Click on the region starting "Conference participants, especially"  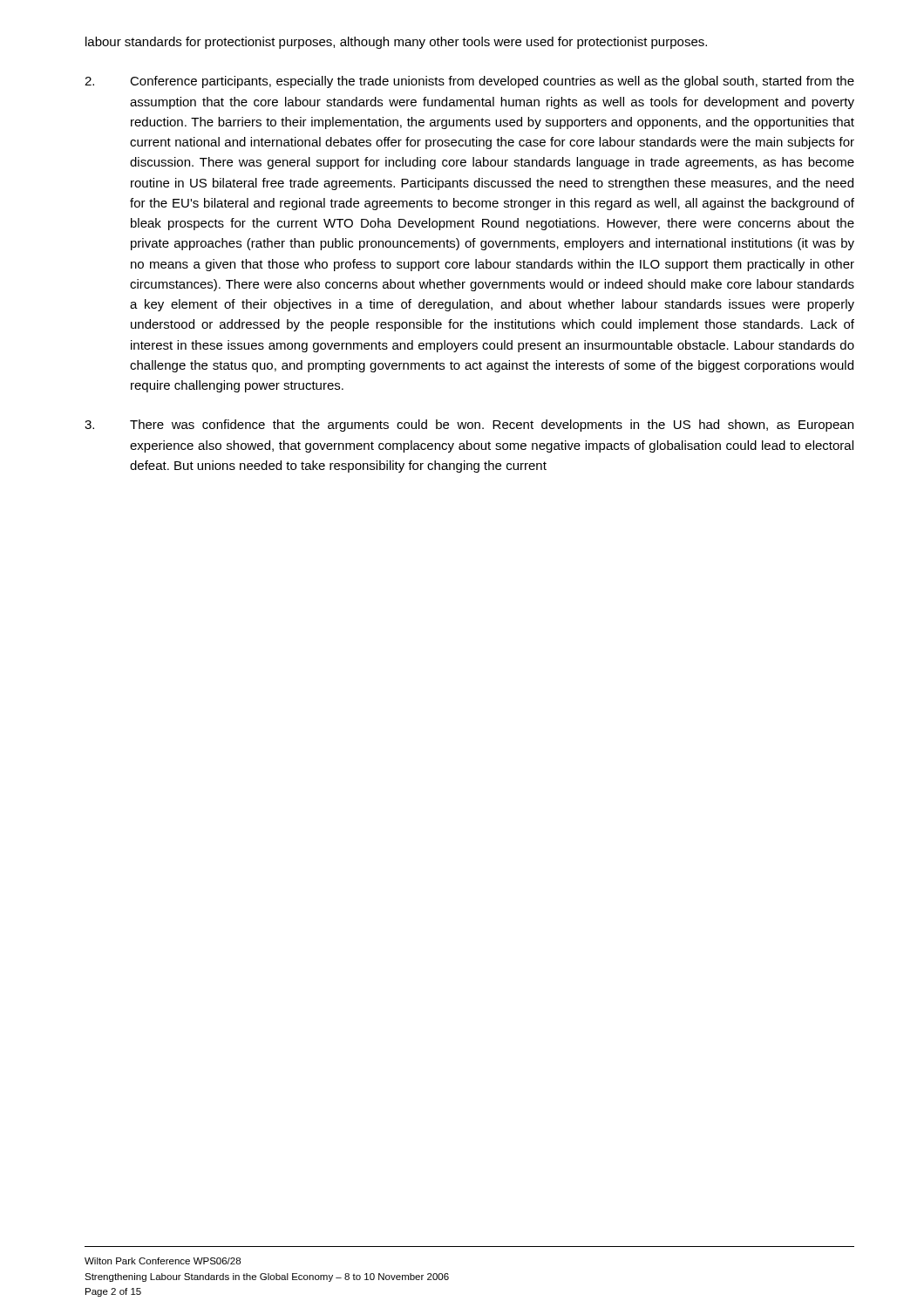click(469, 233)
